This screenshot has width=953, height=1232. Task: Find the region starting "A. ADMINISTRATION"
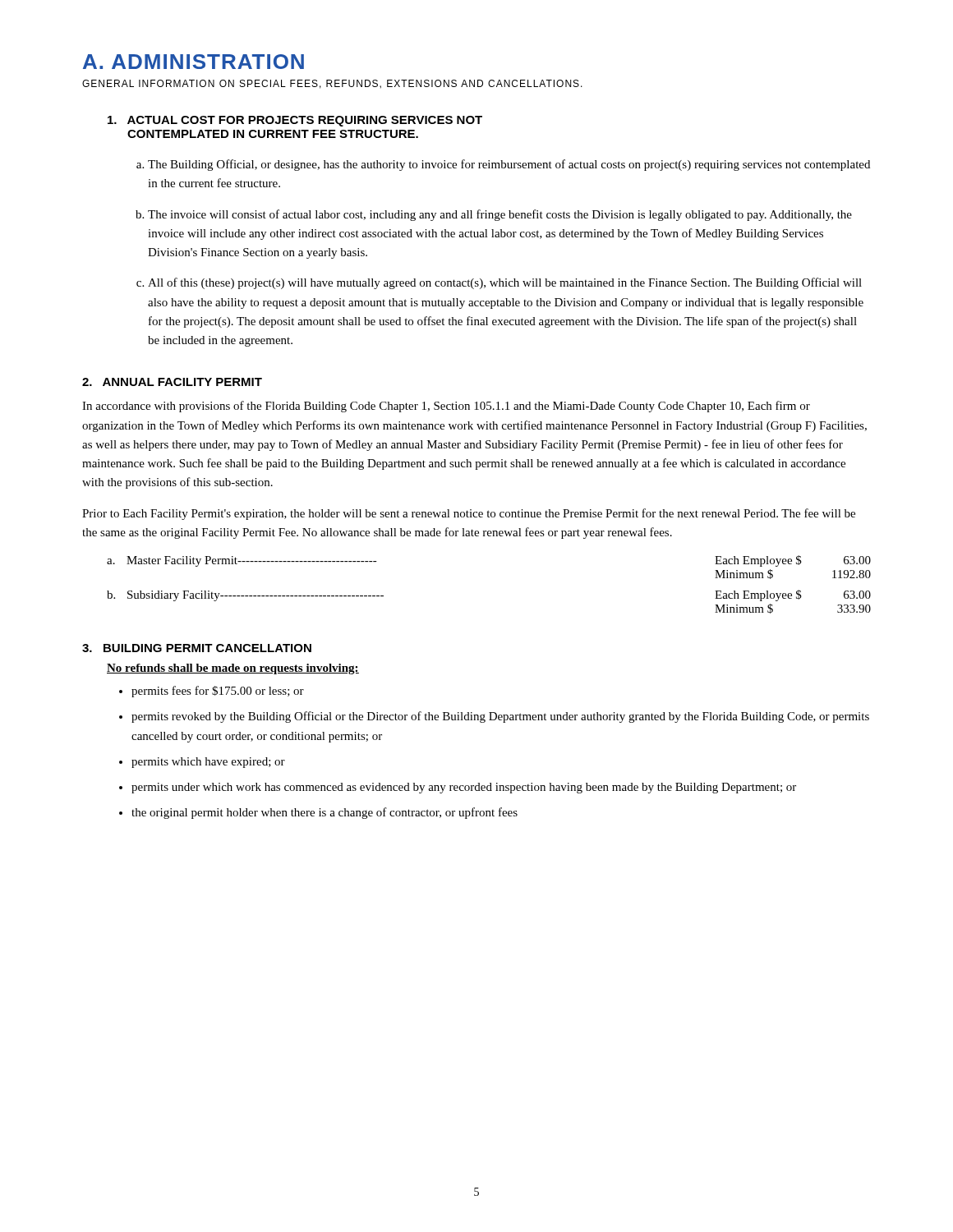194,62
